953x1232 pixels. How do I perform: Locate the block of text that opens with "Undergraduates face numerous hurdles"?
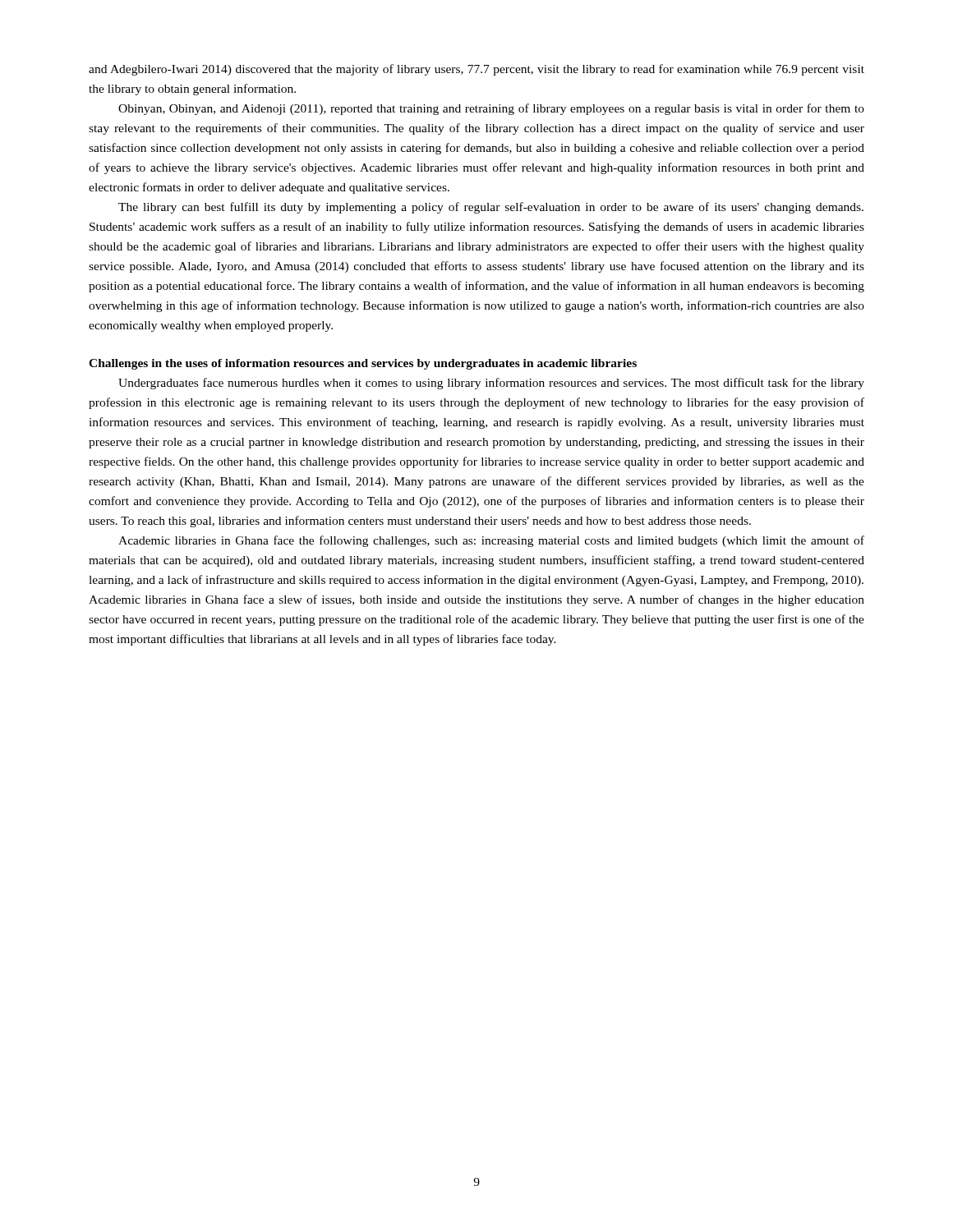click(476, 511)
